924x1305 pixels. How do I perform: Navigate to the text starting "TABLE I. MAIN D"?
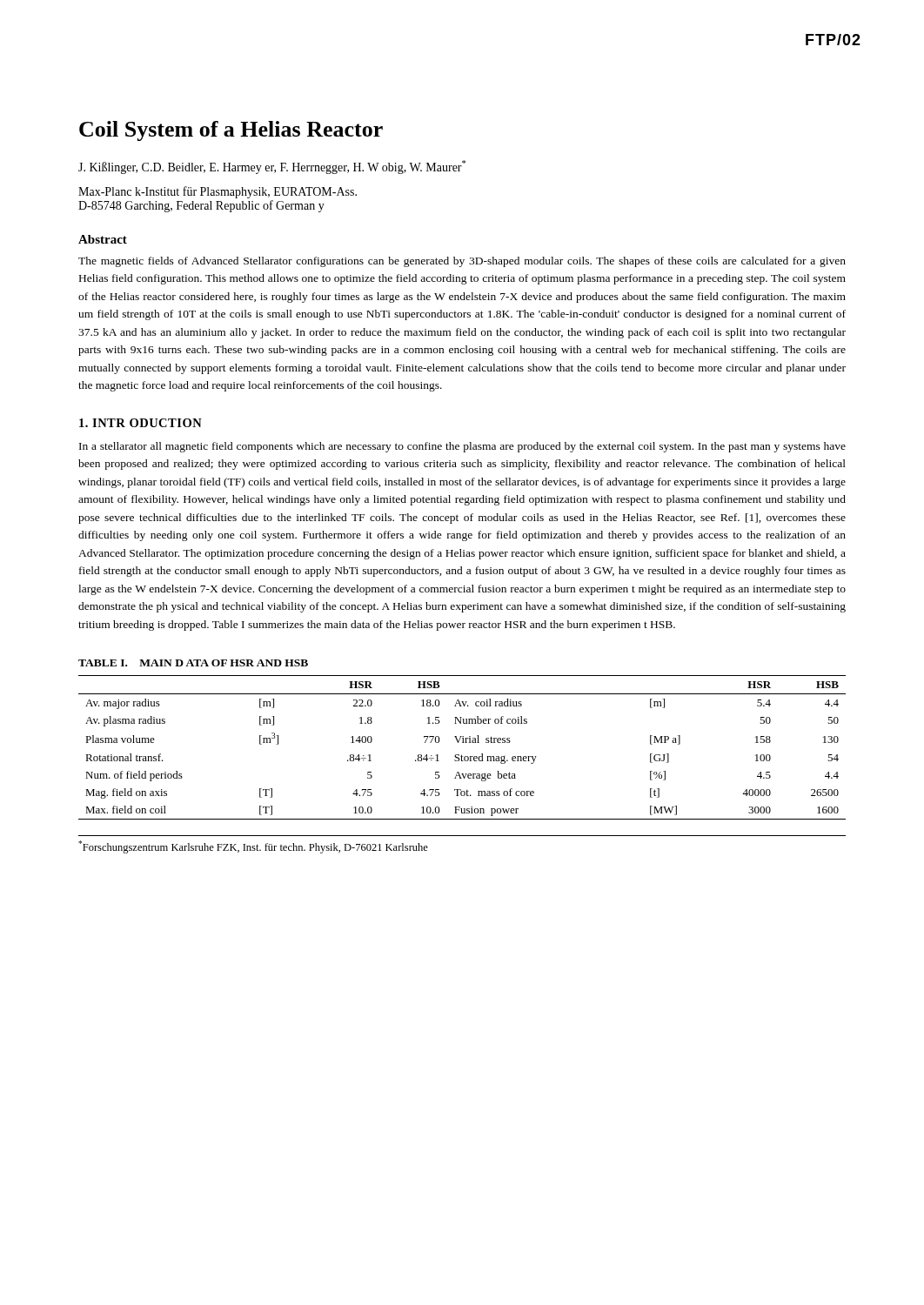pyautogui.click(x=193, y=663)
